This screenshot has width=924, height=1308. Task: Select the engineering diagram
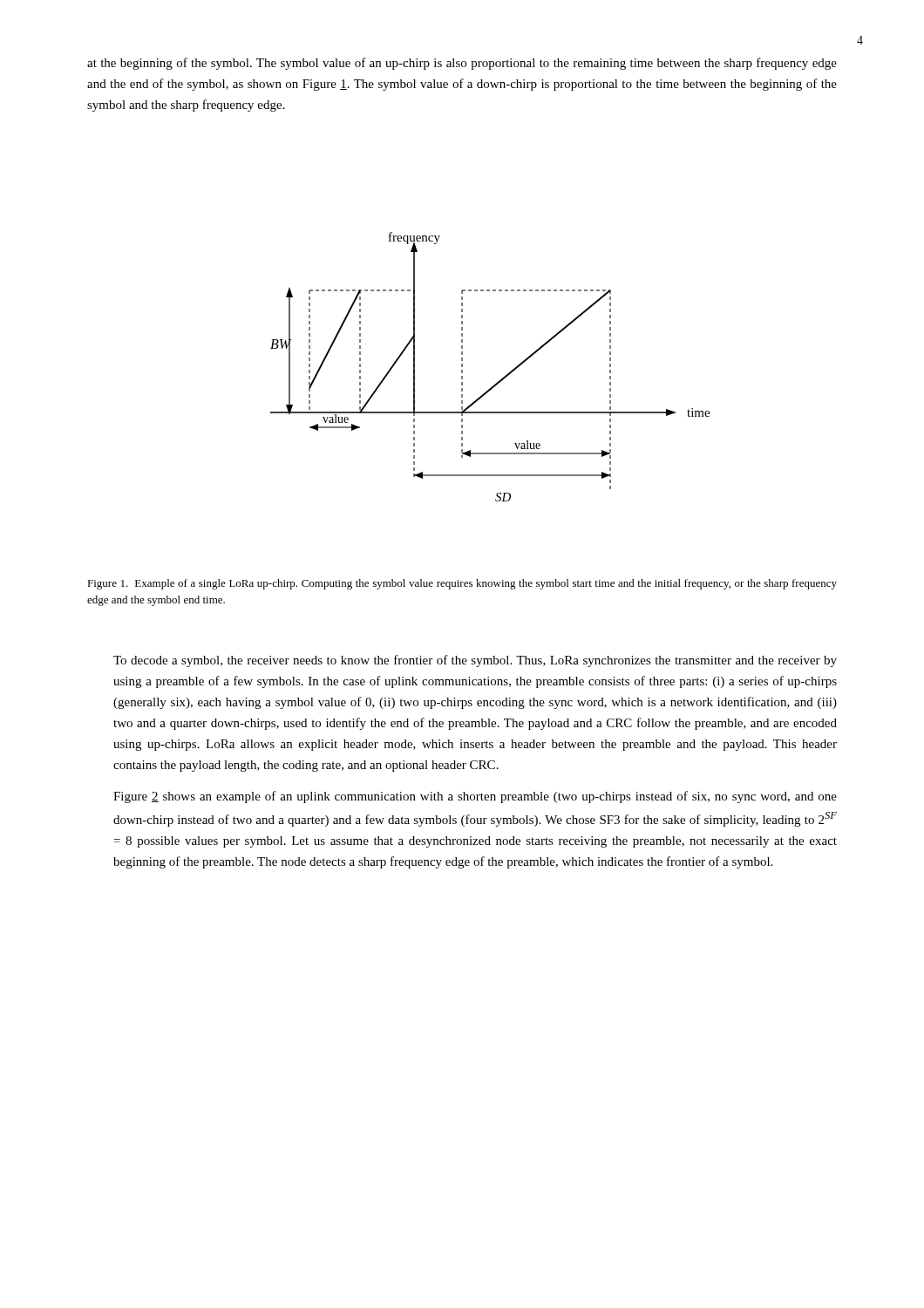pyautogui.click(x=462, y=388)
